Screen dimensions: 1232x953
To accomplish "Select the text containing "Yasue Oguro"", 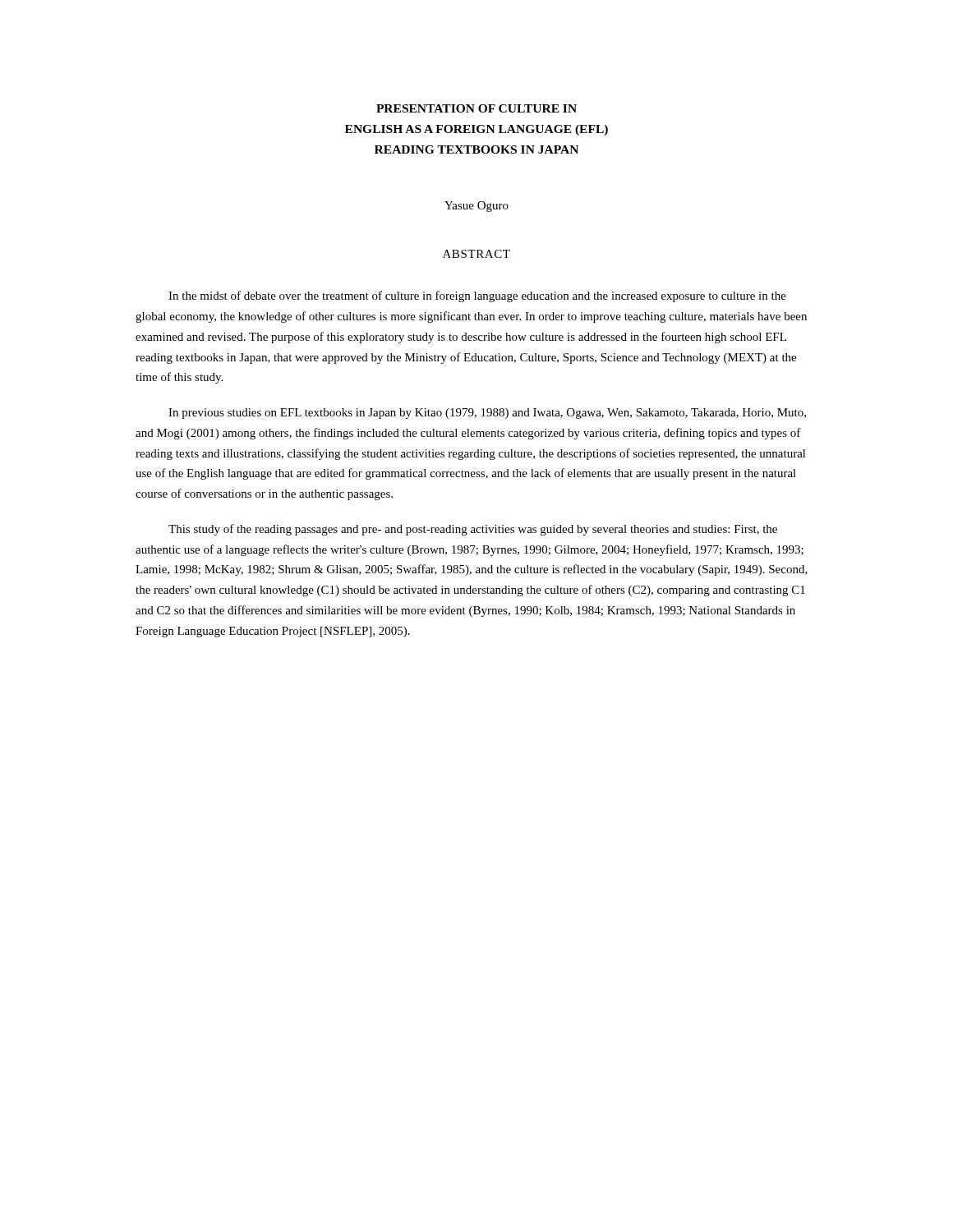I will (476, 206).
